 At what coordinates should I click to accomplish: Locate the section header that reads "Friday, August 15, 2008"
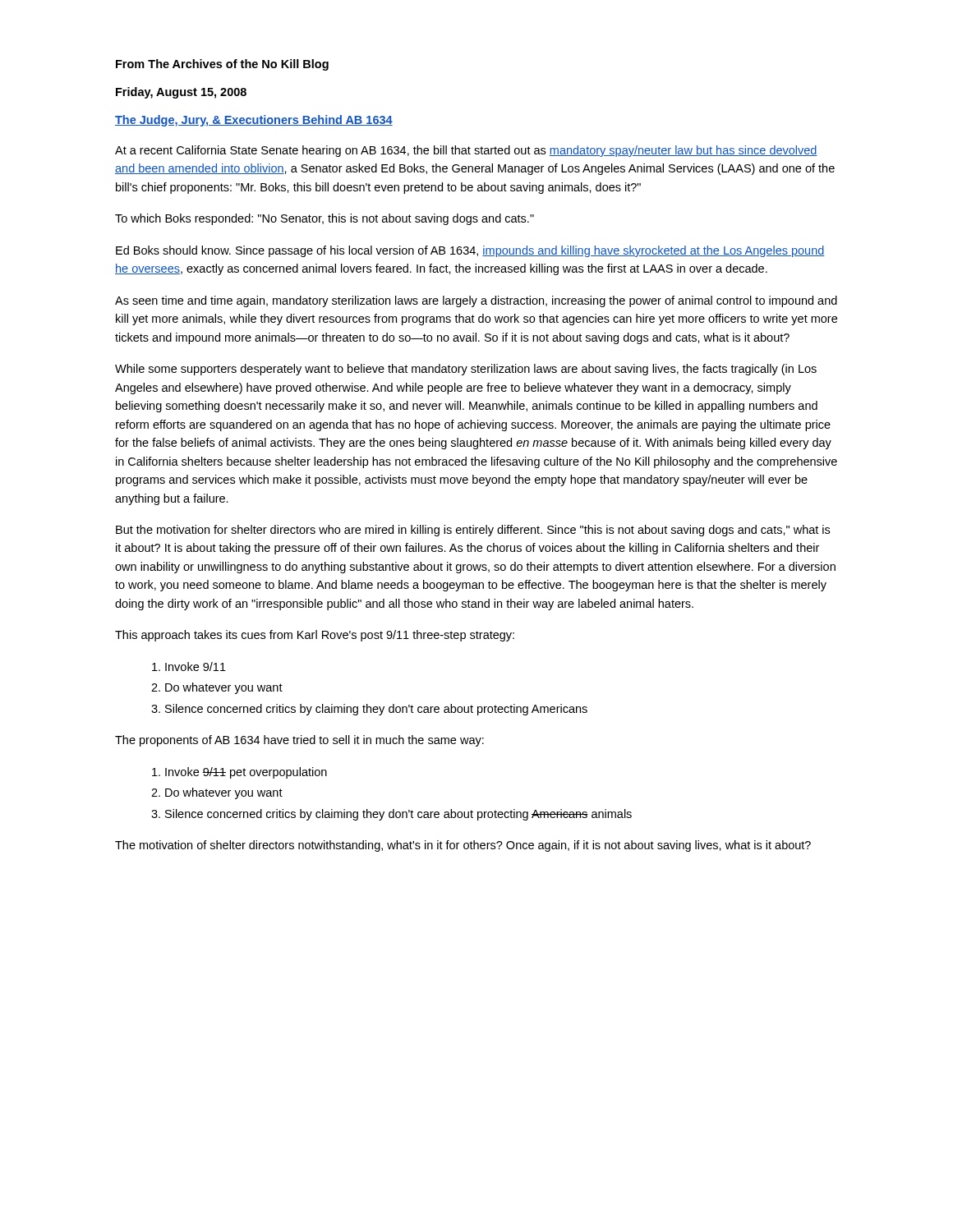pyautogui.click(x=181, y=92)
